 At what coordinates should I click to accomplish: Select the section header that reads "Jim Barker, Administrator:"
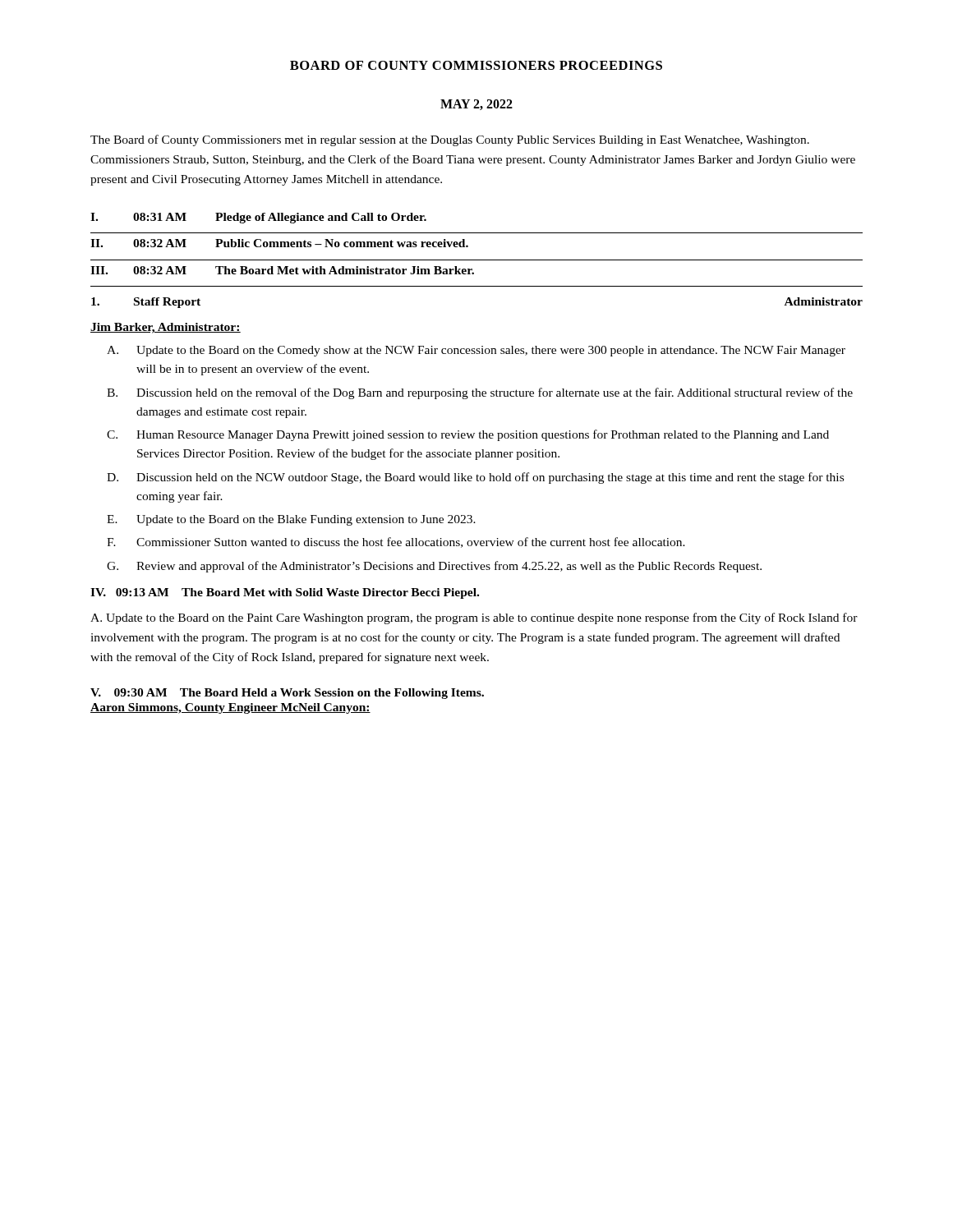click(165, 327)
